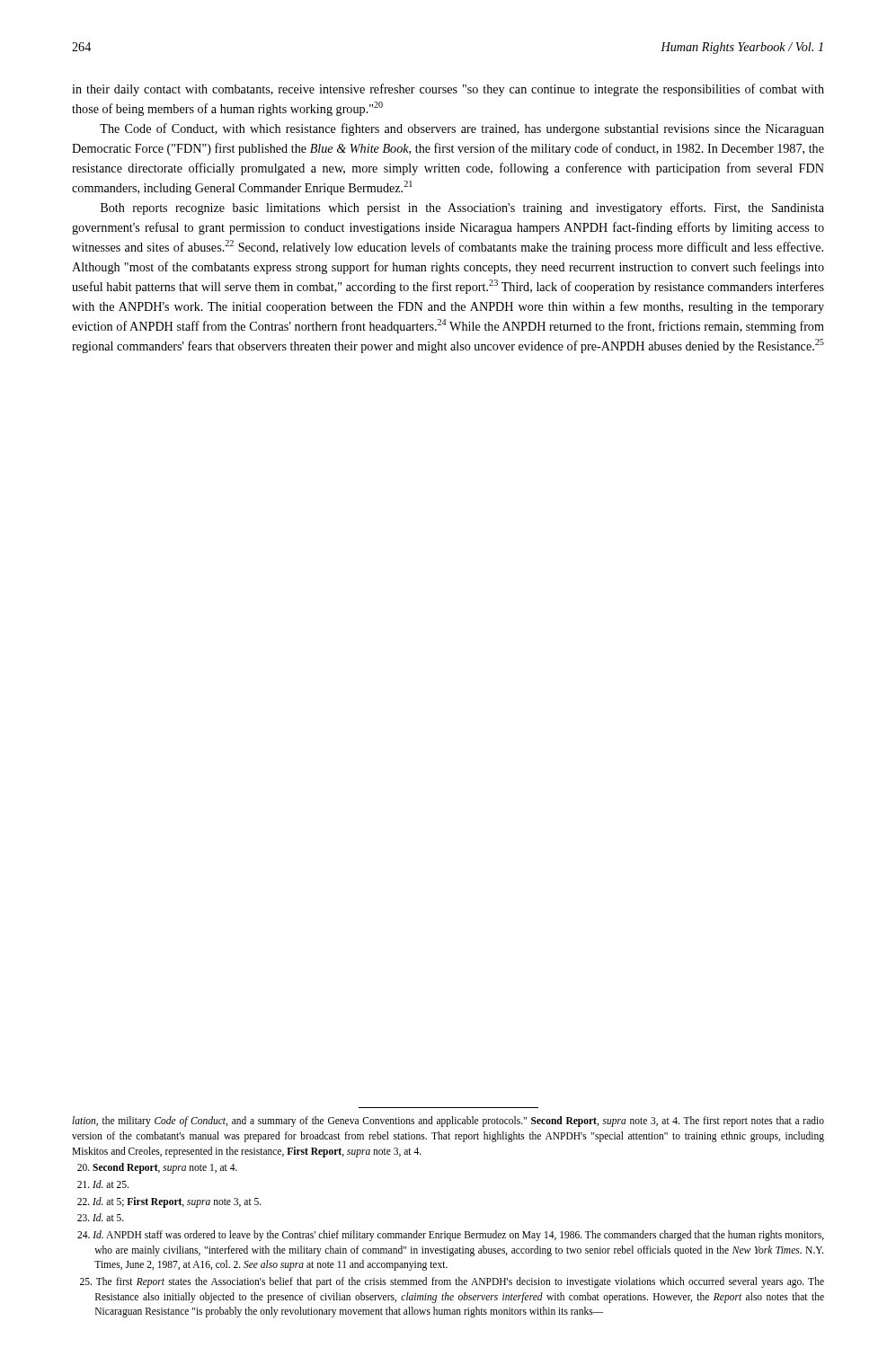Locate the text block that says "in their daily contact"

[448, 217]
